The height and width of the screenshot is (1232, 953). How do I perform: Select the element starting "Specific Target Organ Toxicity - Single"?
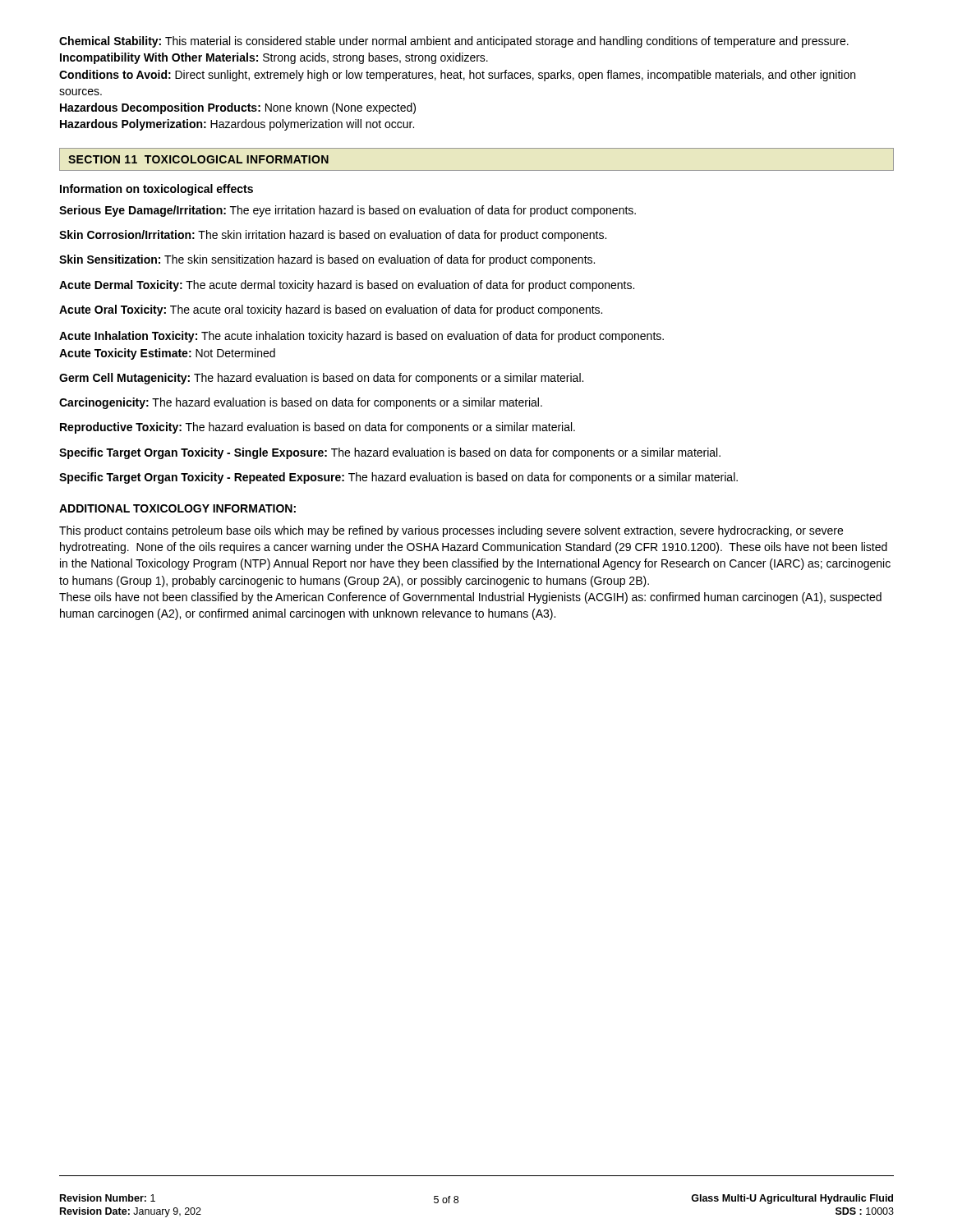pos(390,452)
